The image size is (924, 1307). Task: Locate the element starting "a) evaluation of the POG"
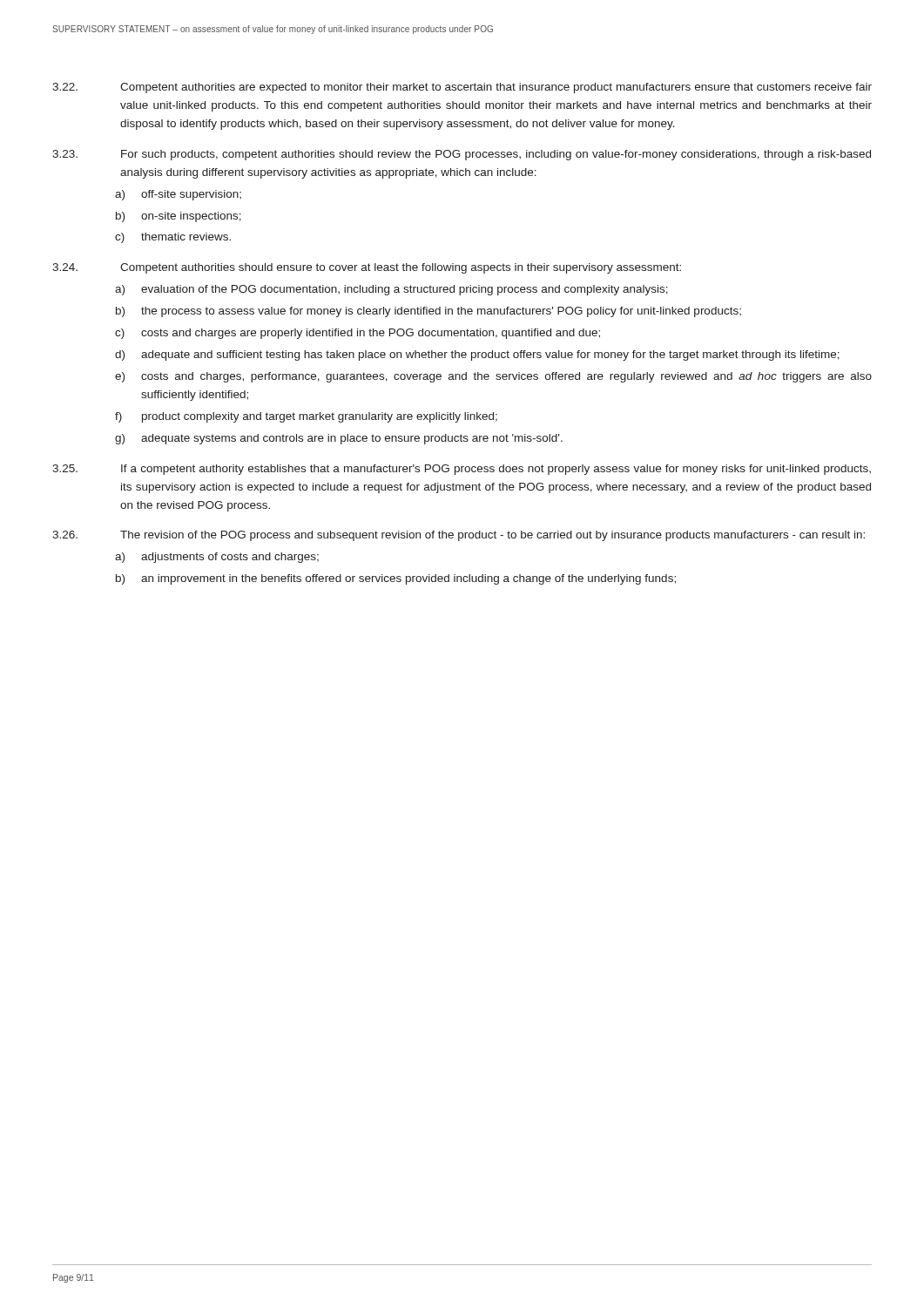coord(493,290)
